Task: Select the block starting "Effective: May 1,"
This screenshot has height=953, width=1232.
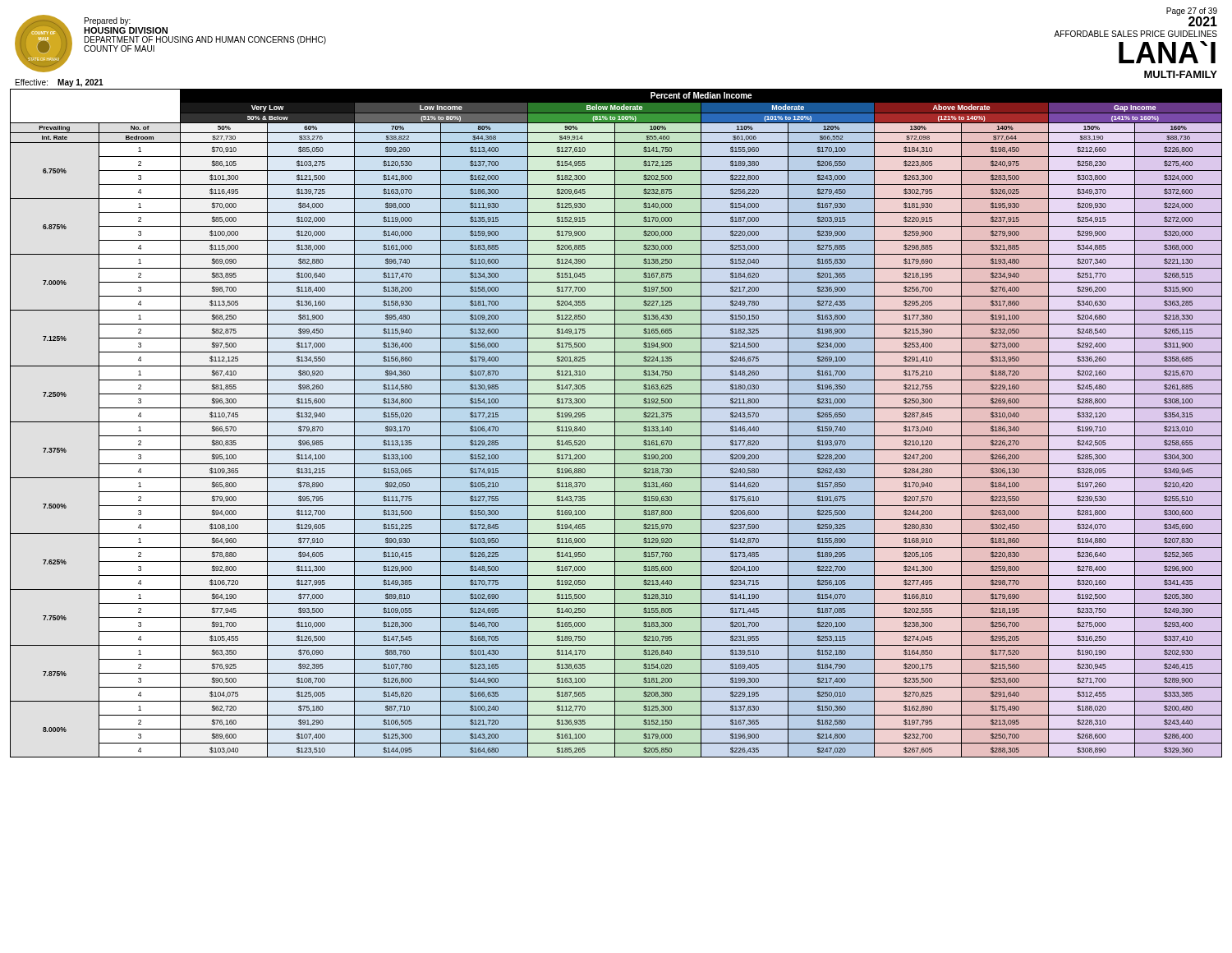Action: click(x=59, y=83)
